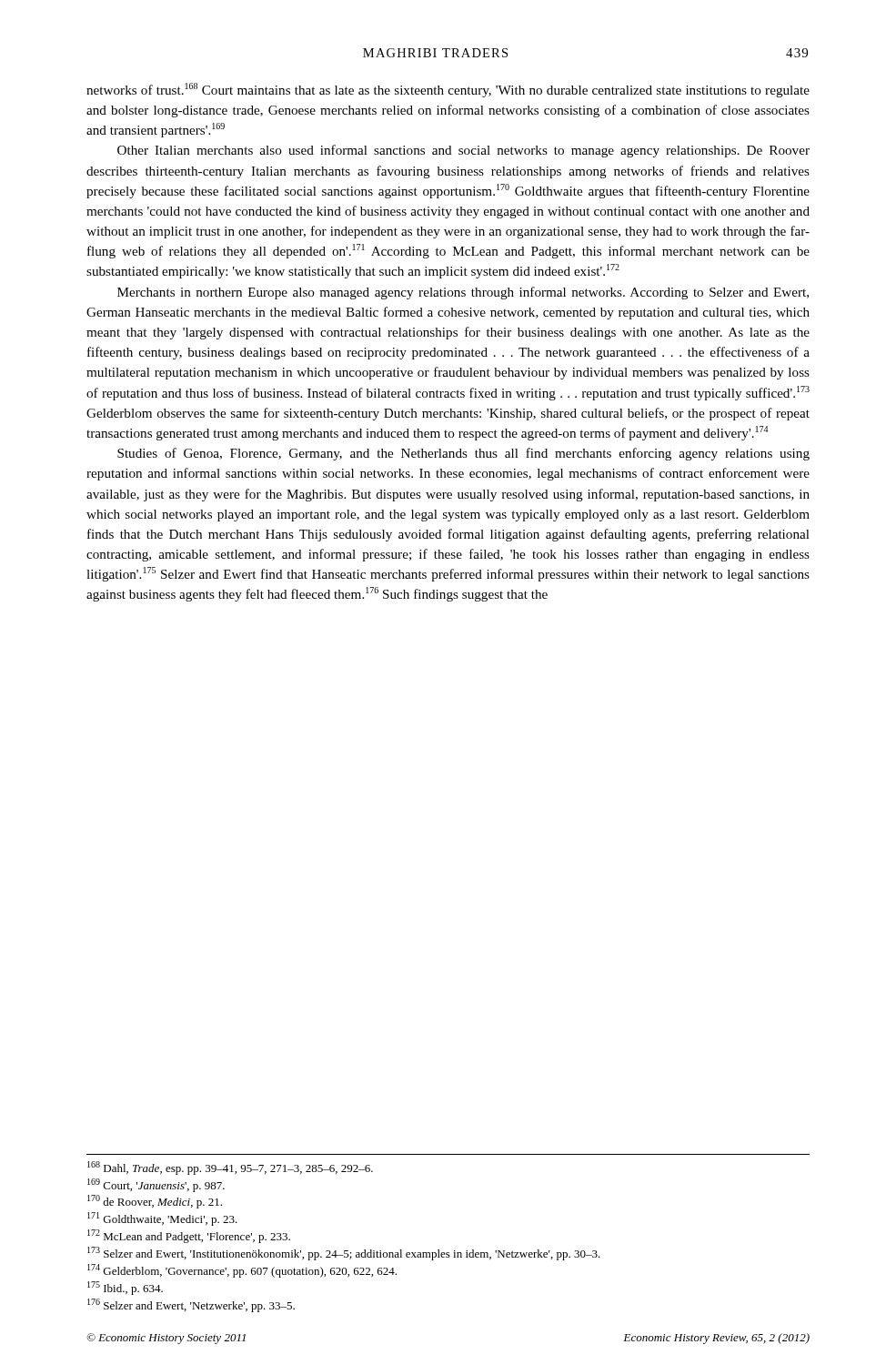
Task: Select the element starting "171 Goldthwaite, 'Medici', p. 23."
Action: (x=162, y=1219)
